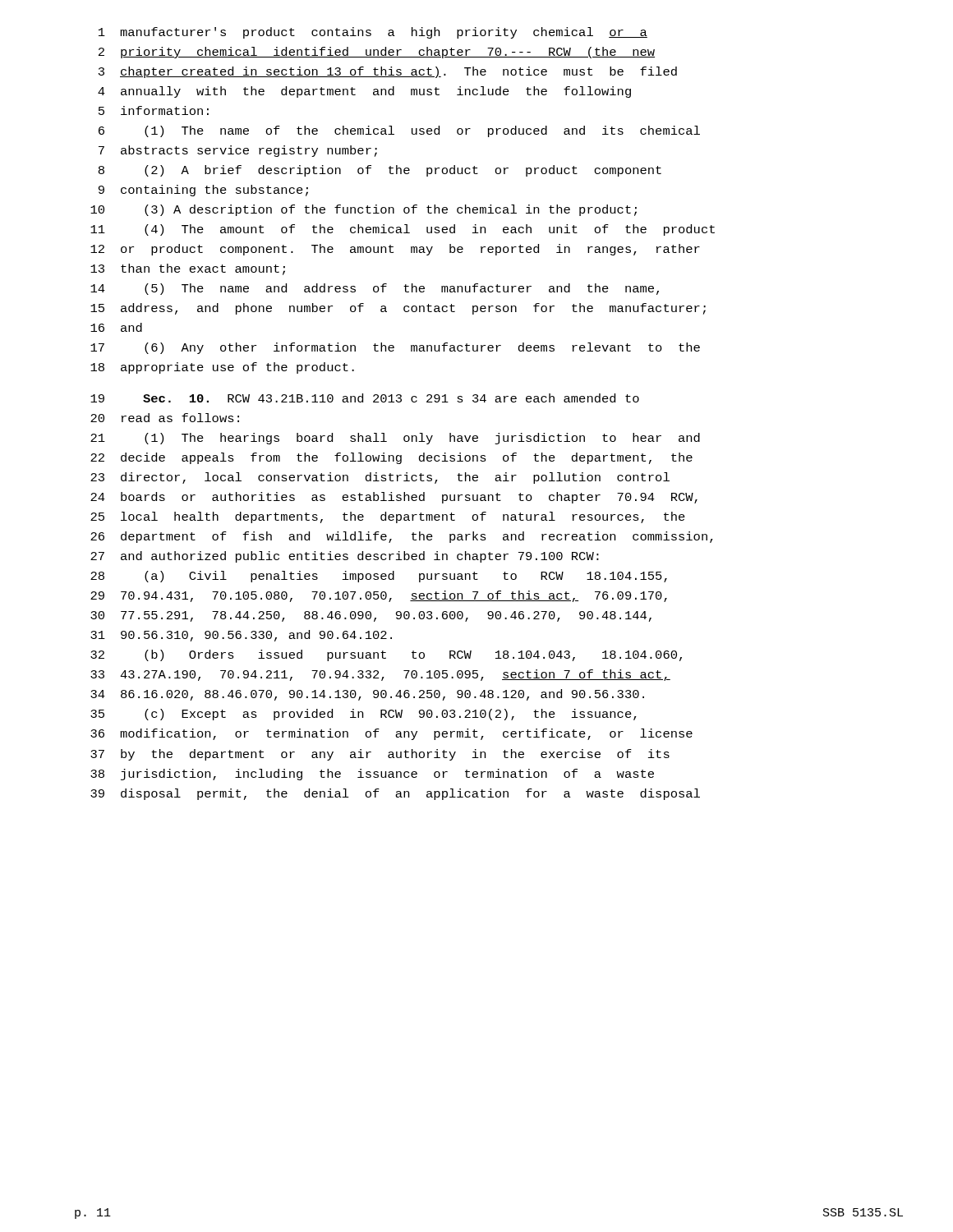Locate the list item that reads "21 (1) The hearings board shall"
953x1232 pixels.
click(489, 439)
